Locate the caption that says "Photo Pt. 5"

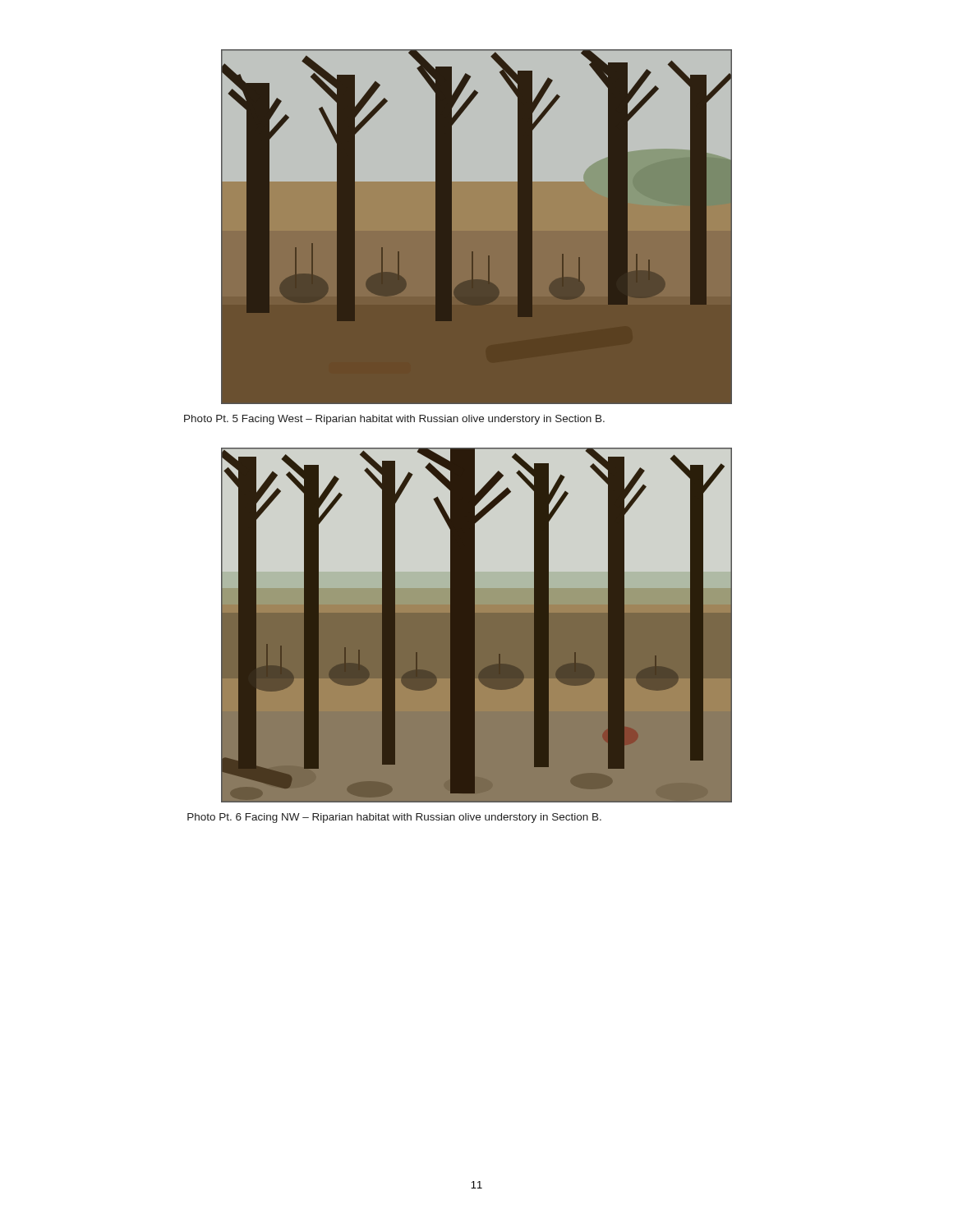click(x=394, y=419)
